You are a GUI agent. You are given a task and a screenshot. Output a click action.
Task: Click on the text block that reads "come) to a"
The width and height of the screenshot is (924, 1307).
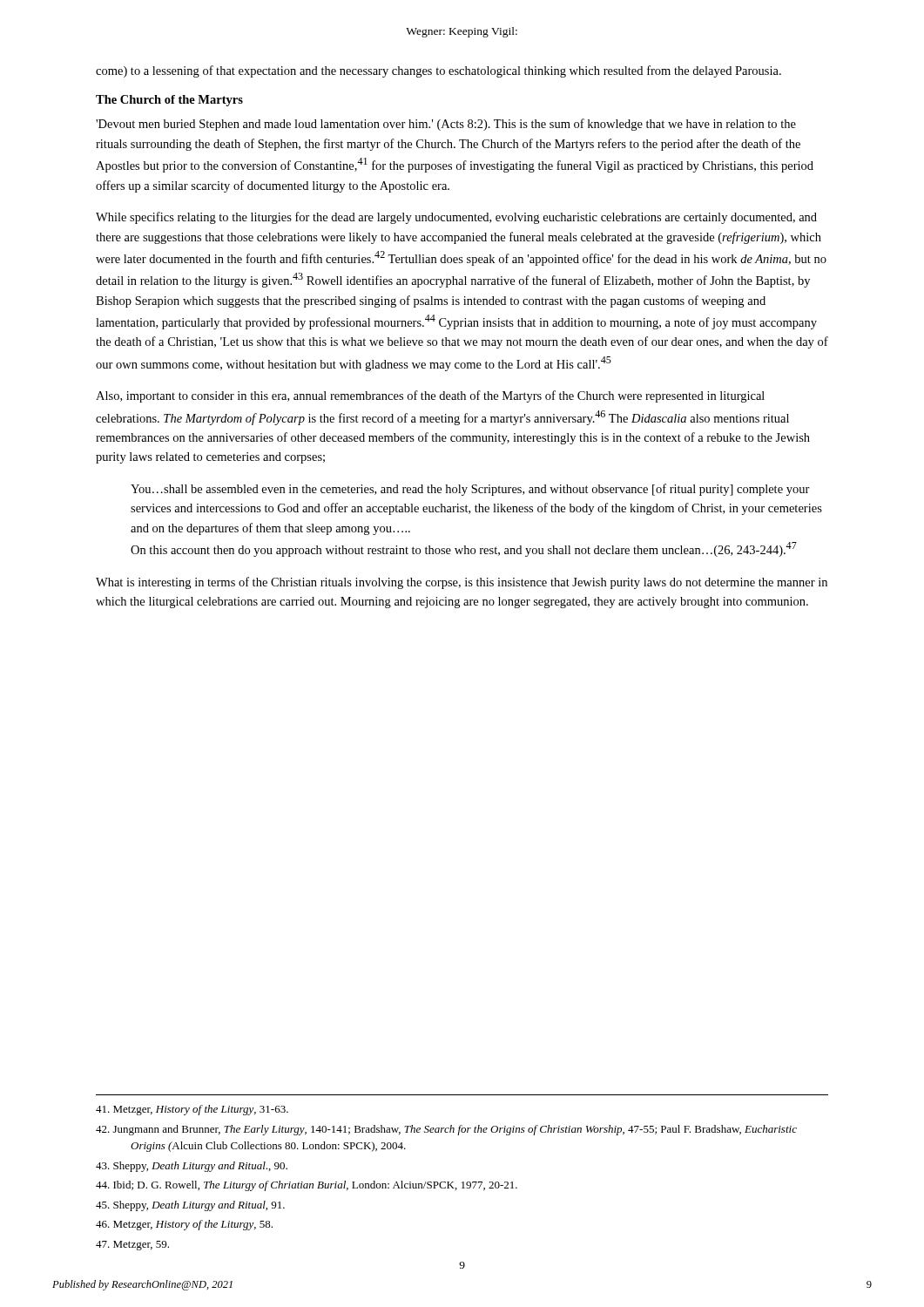(462, 71)
